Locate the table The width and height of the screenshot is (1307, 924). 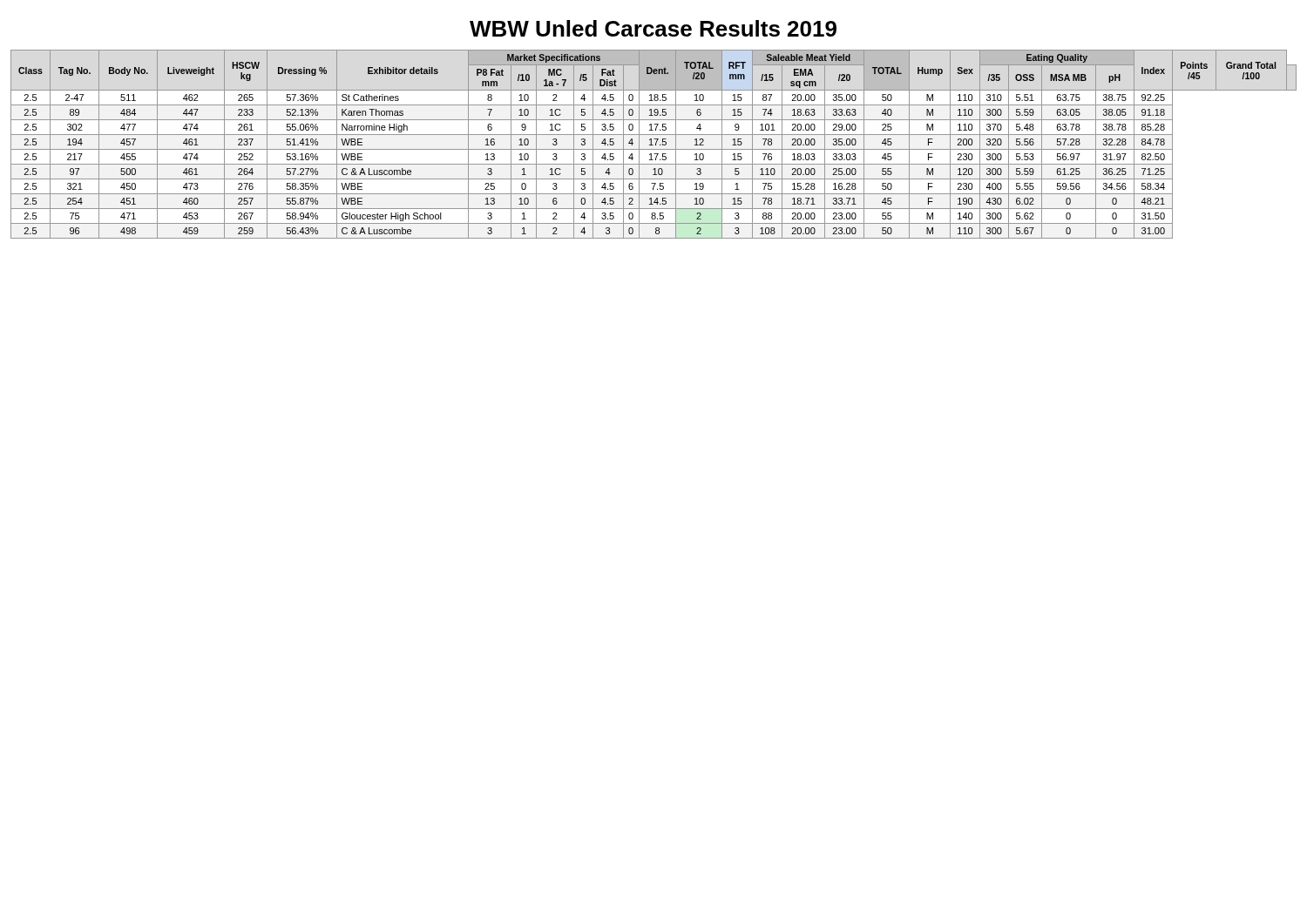point(654,144)
